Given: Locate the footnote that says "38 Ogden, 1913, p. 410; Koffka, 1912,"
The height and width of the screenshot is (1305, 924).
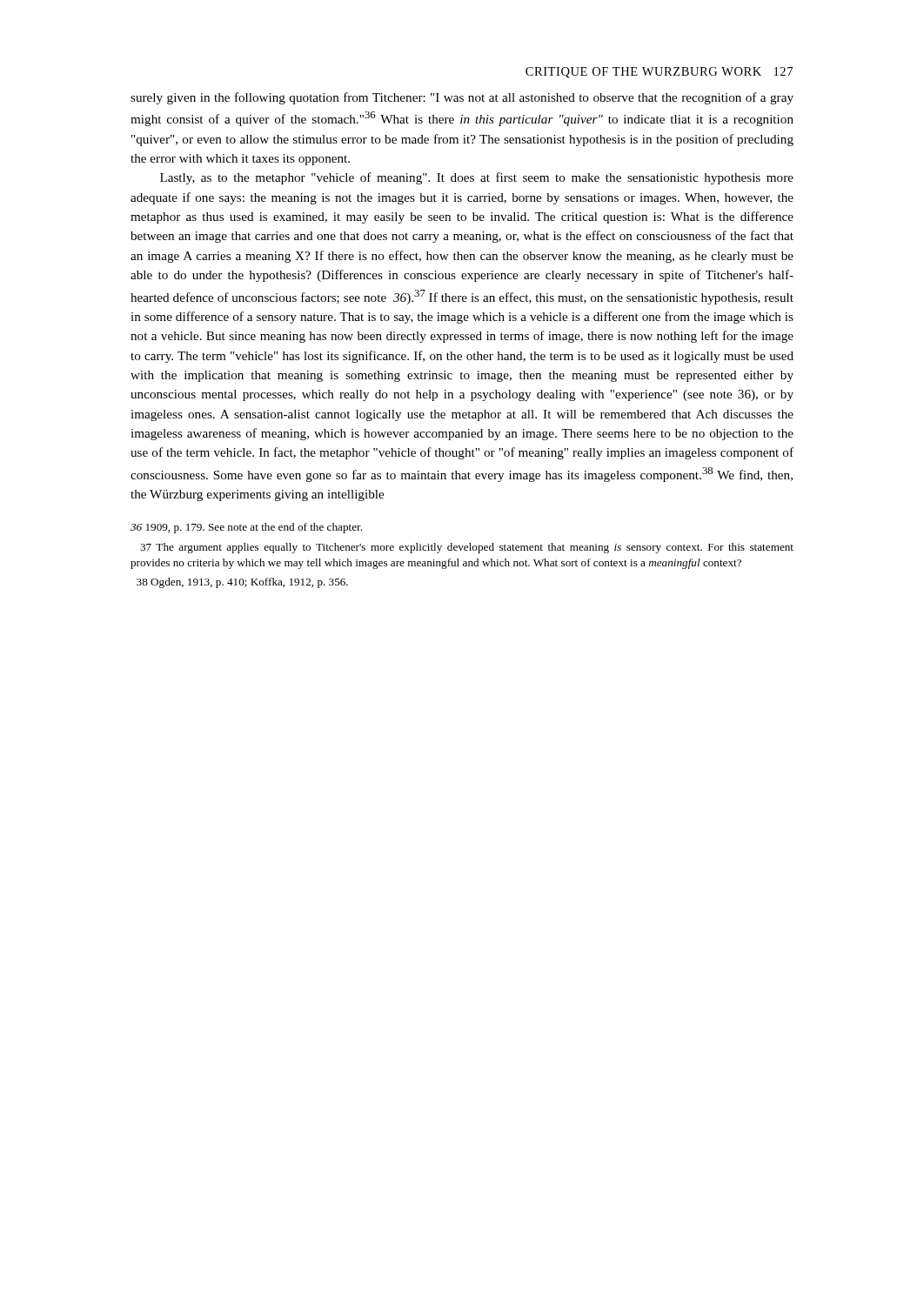Looking at the screenshot, I should click(240, 582).
